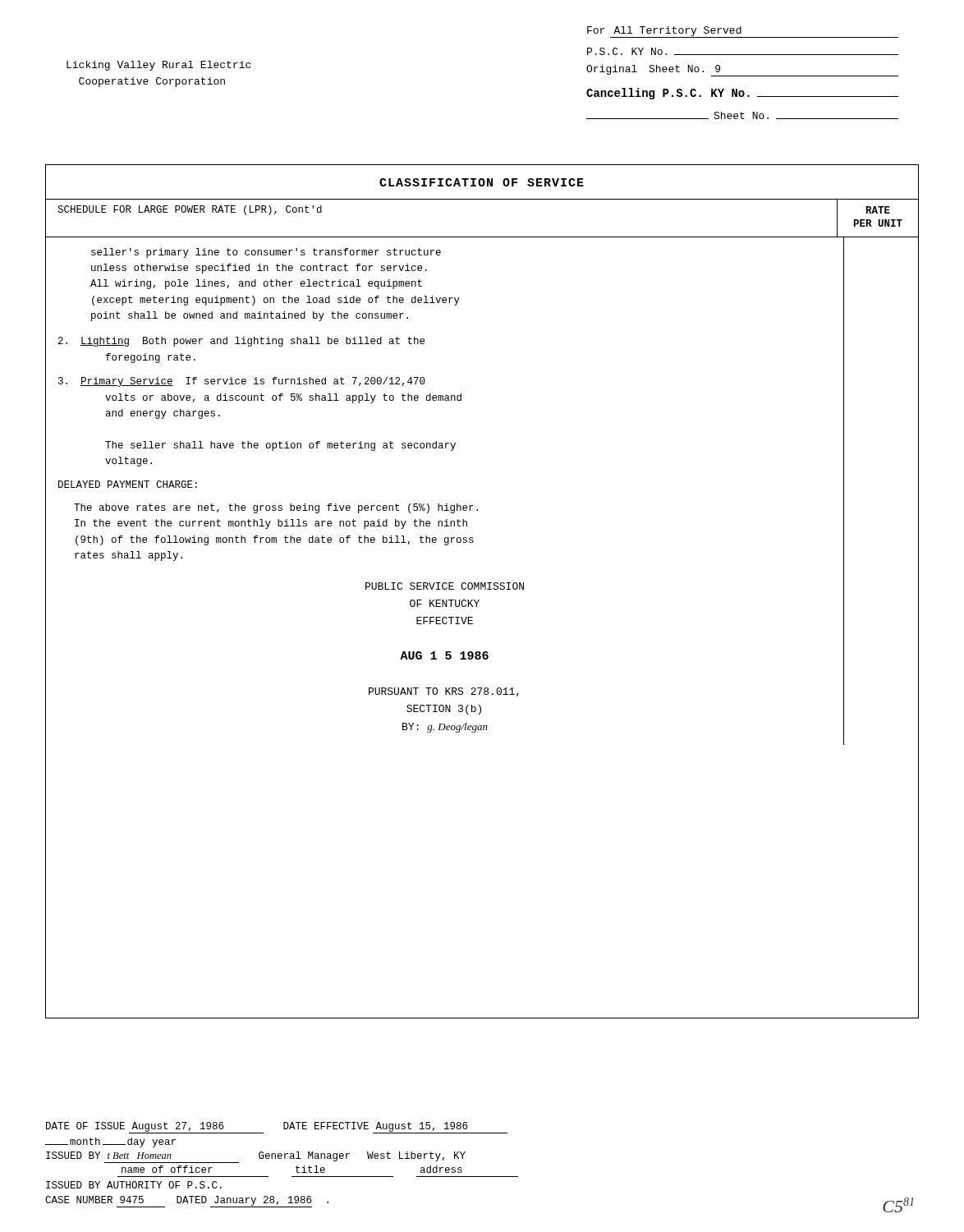This screenshot has height=1232, width=964.
Task: Navigate to the text starting "ISSUED BY t Bett"
Action: point(255,1156)
